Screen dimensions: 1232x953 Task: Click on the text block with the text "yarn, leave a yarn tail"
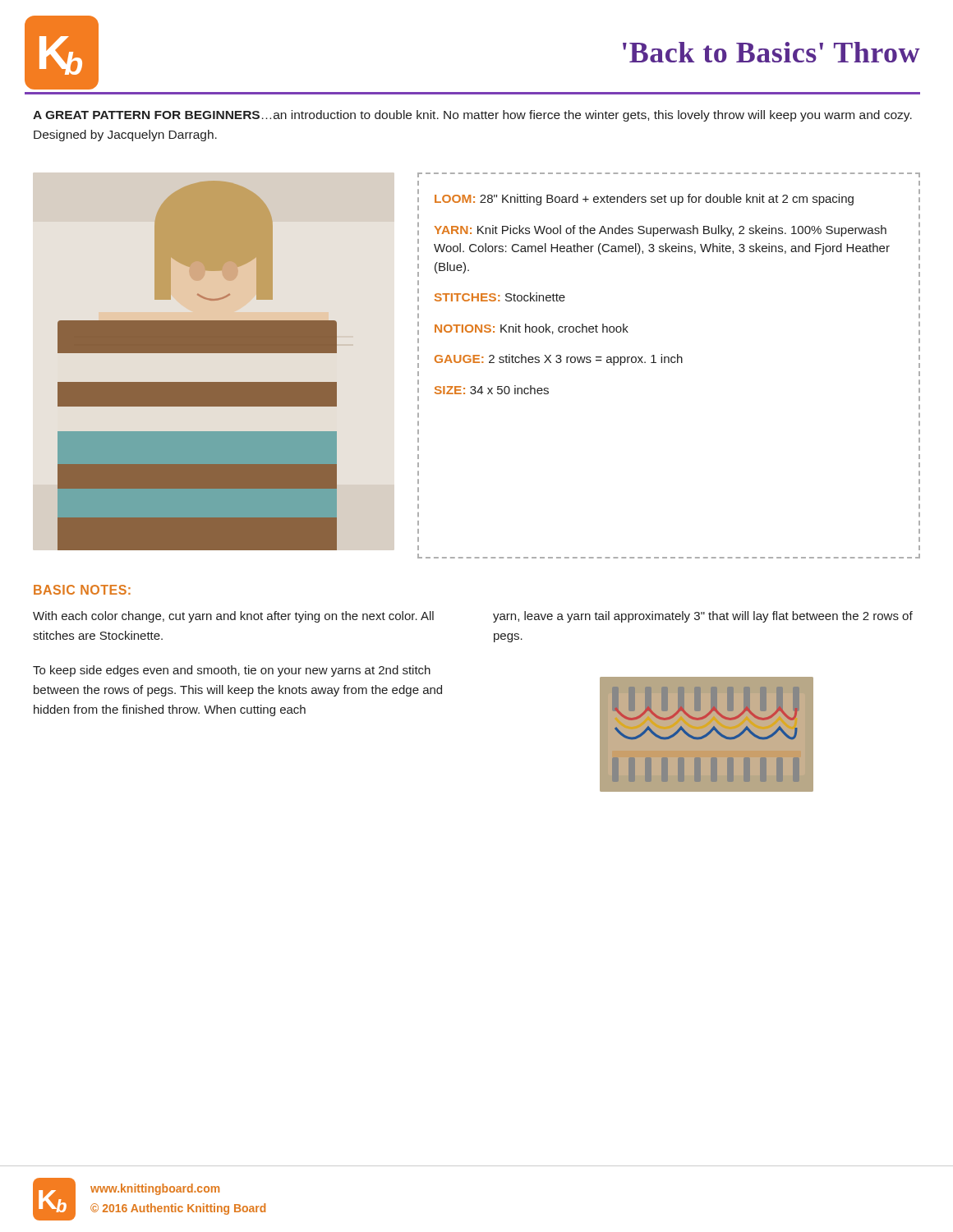point(703,625)
